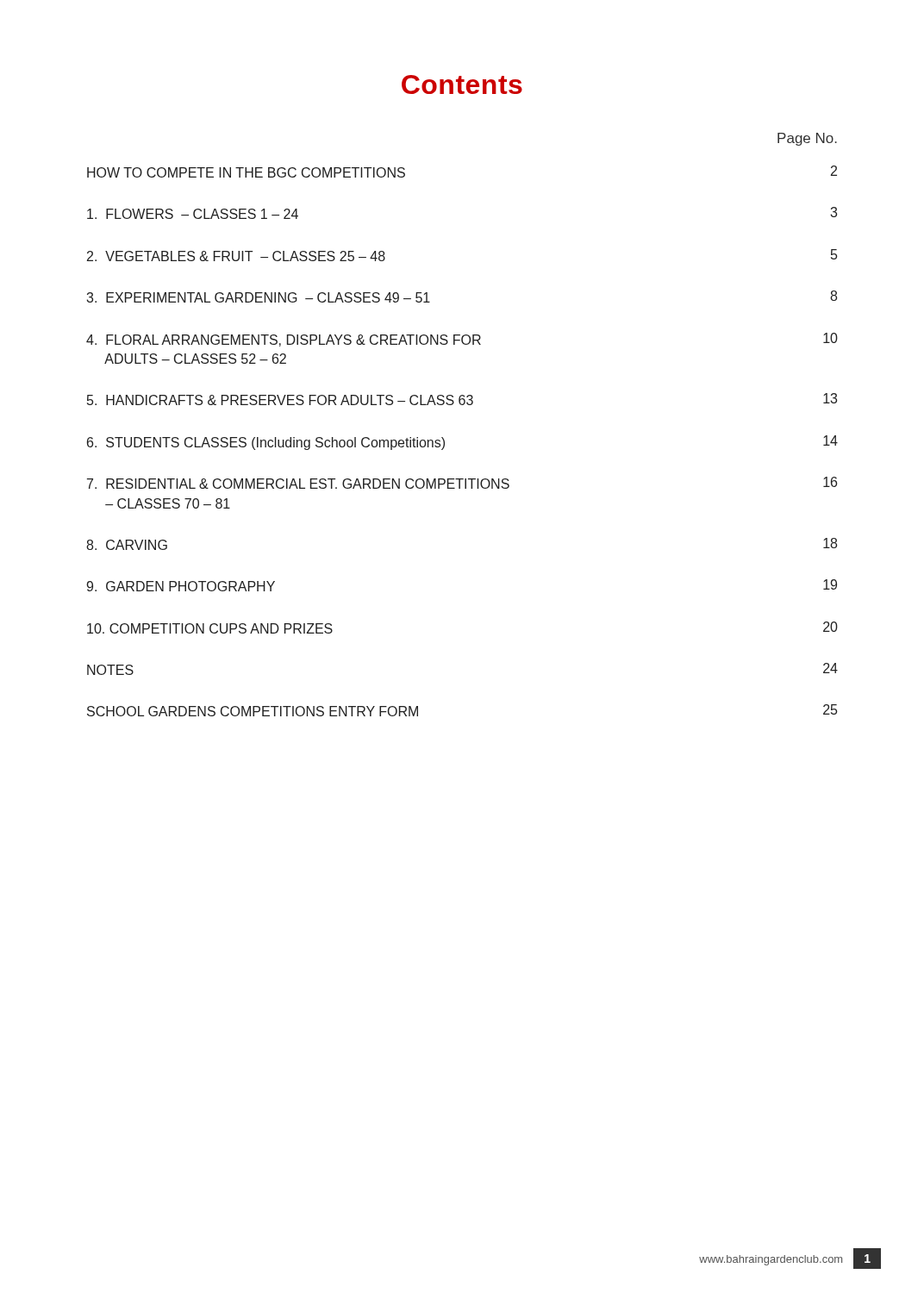Image resolution: width=924 pixels, height=1293 pixels.
Task: Find the list item that reads "2. VEGETABLES & FRUIT"
Action: point(236,256)
